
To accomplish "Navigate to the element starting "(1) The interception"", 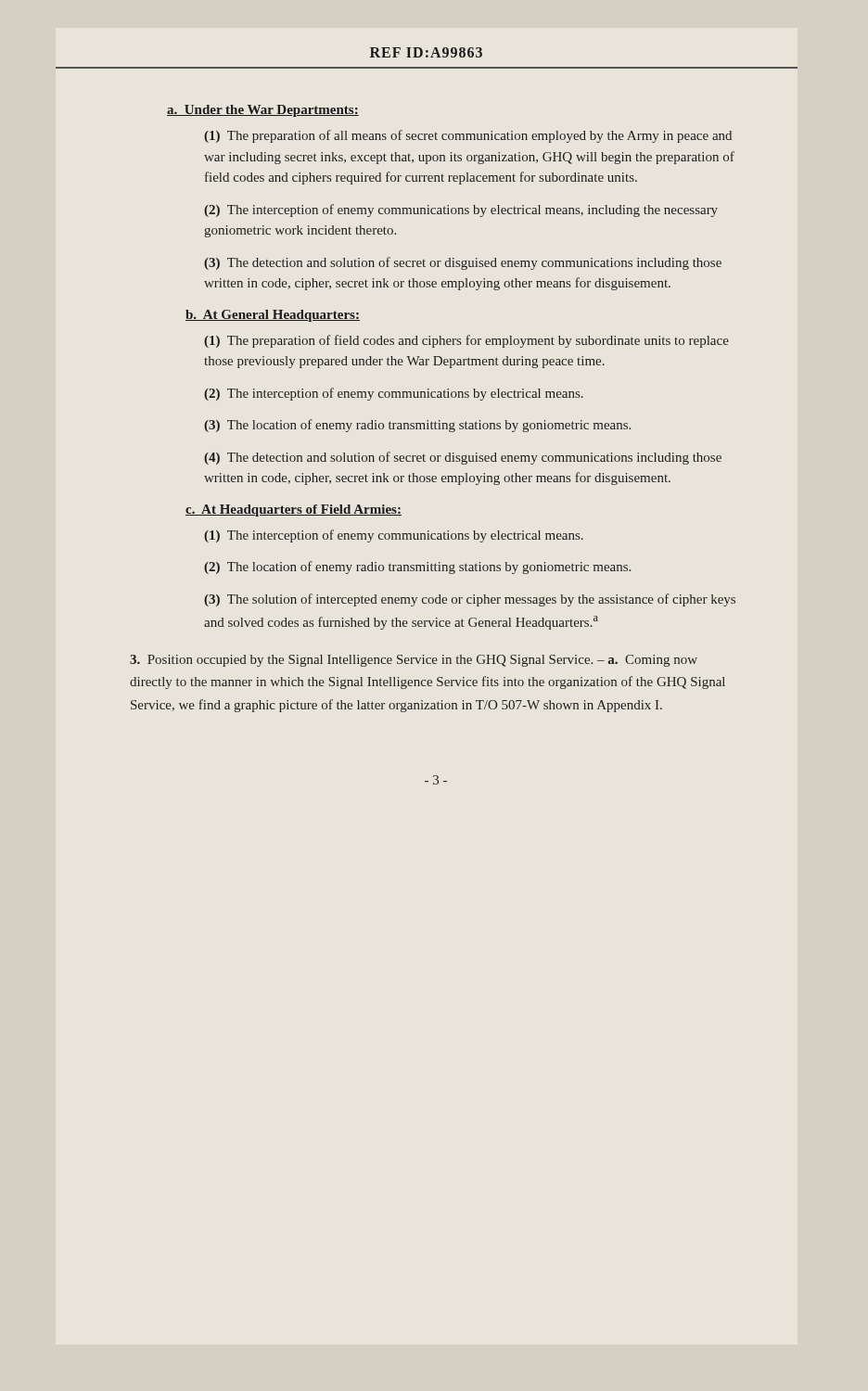I will coord(394,535).
